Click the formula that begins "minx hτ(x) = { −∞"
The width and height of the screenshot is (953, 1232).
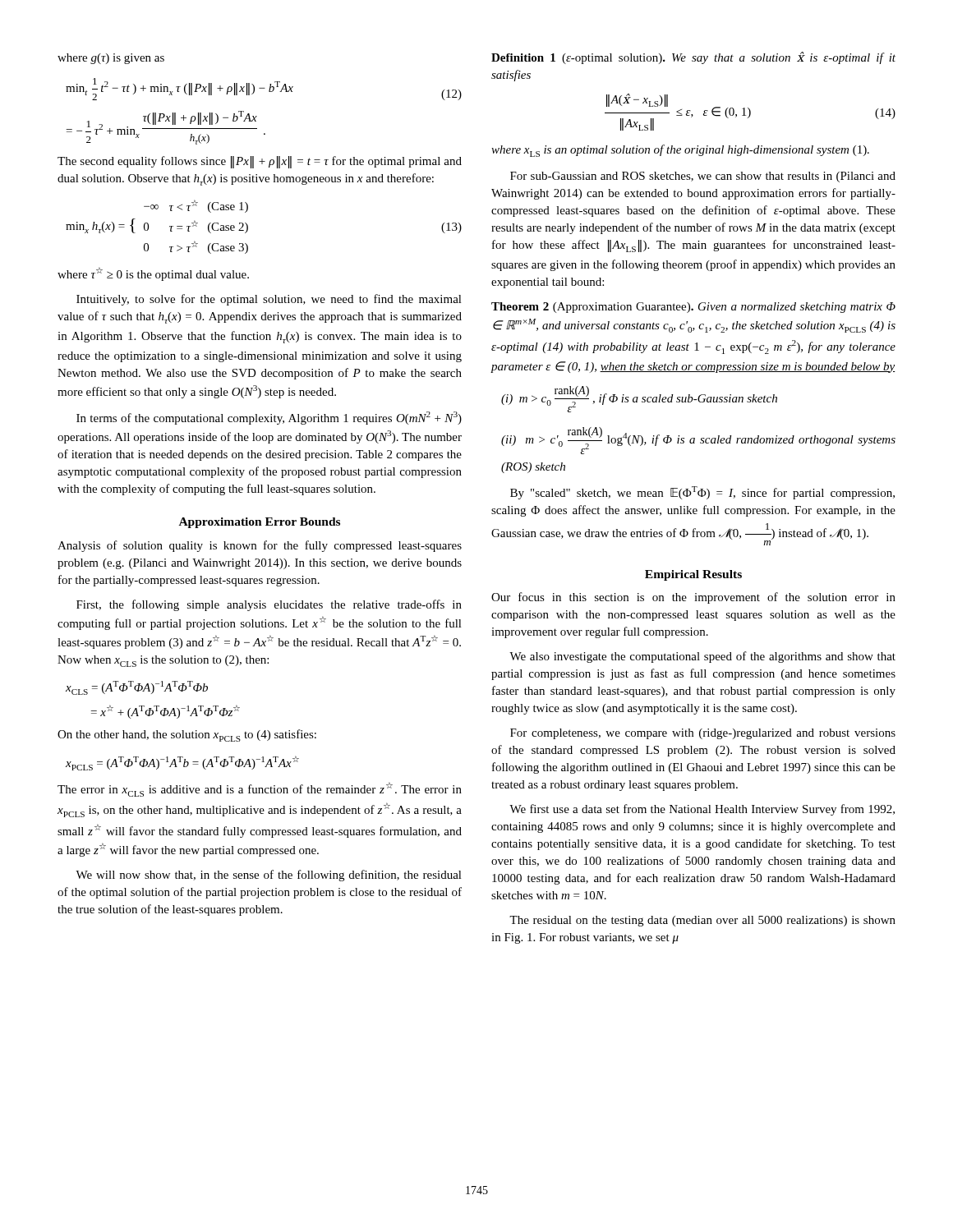point(196,206)
